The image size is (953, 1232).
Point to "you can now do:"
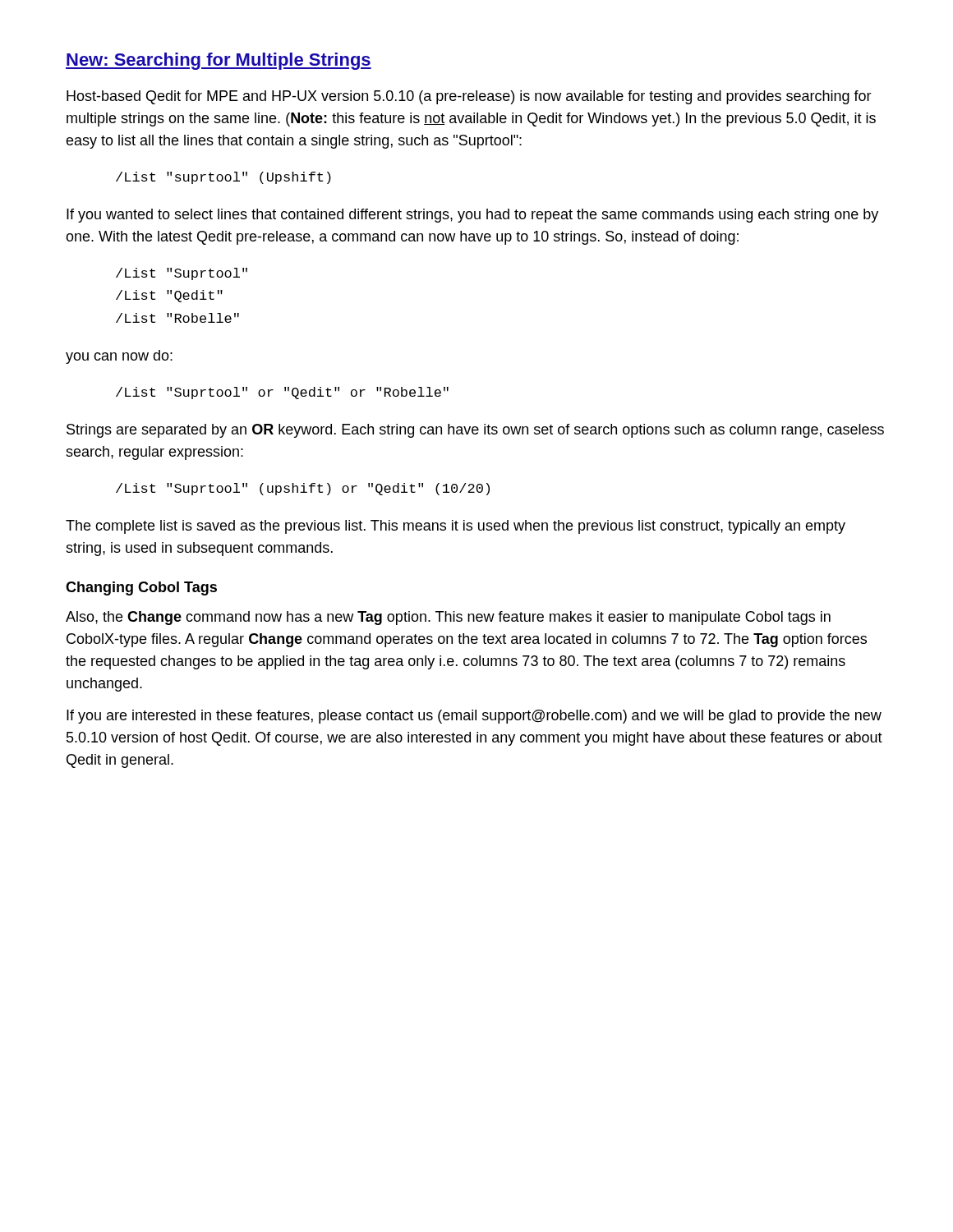(x=120, y=355)
